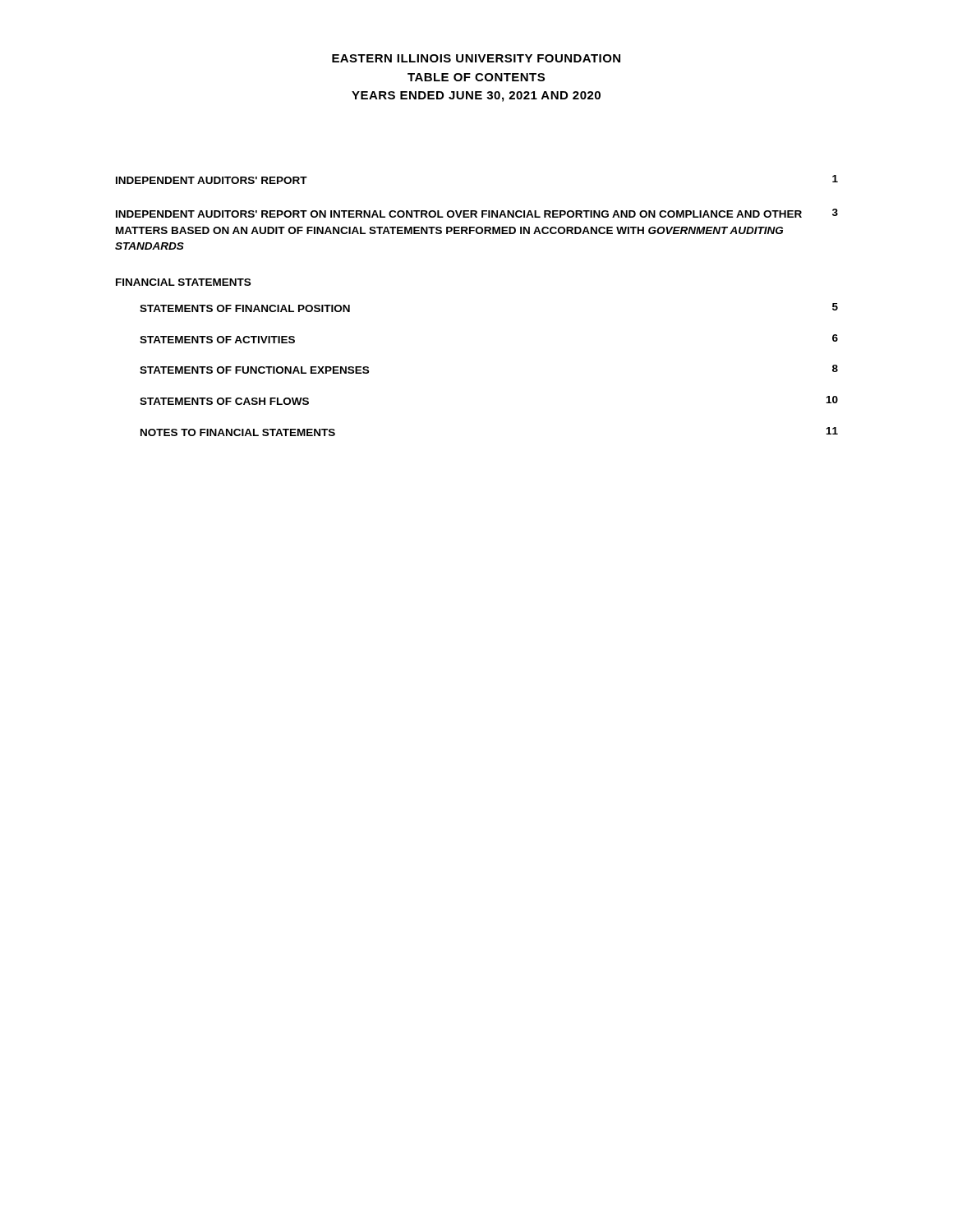Select the text starting "EASTERN ILLINOIS UNIVERSITY FOUNDATION TABLE OF"
The height and width of the screenshot is (1232, 953).
tap(476, 77)
